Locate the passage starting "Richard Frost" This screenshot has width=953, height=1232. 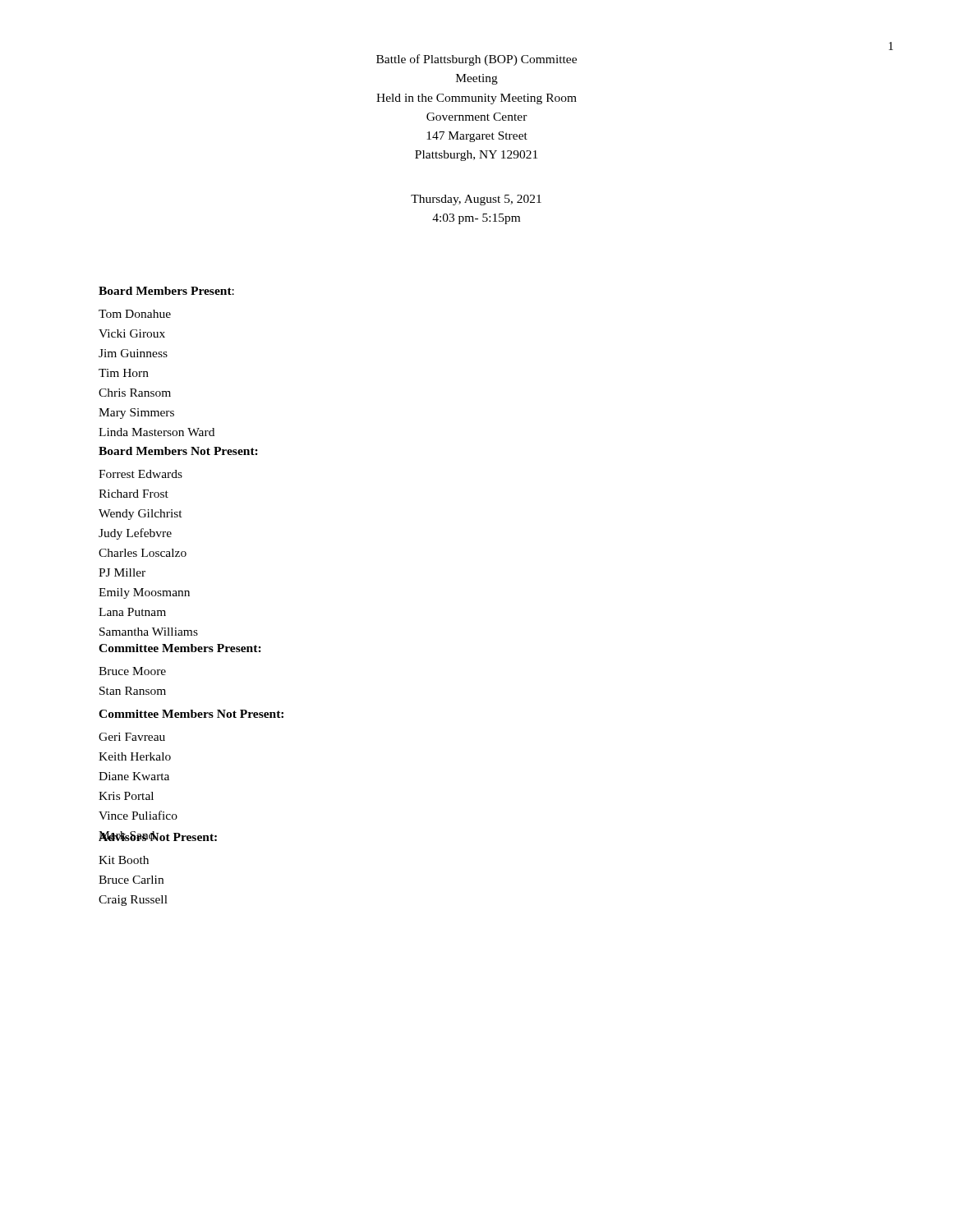tap(133, 493)
